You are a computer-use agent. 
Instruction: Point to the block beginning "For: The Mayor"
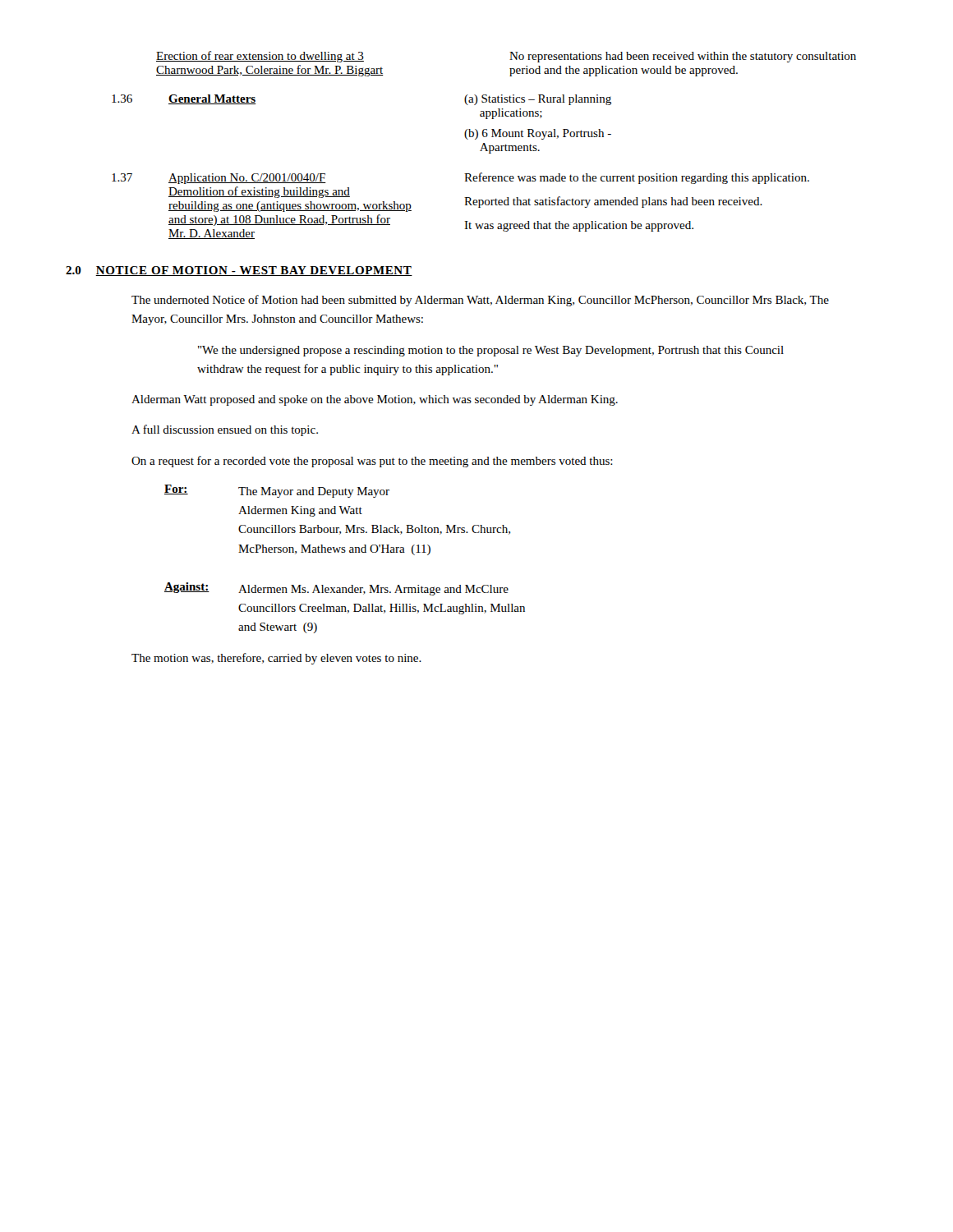coord(338,520)
